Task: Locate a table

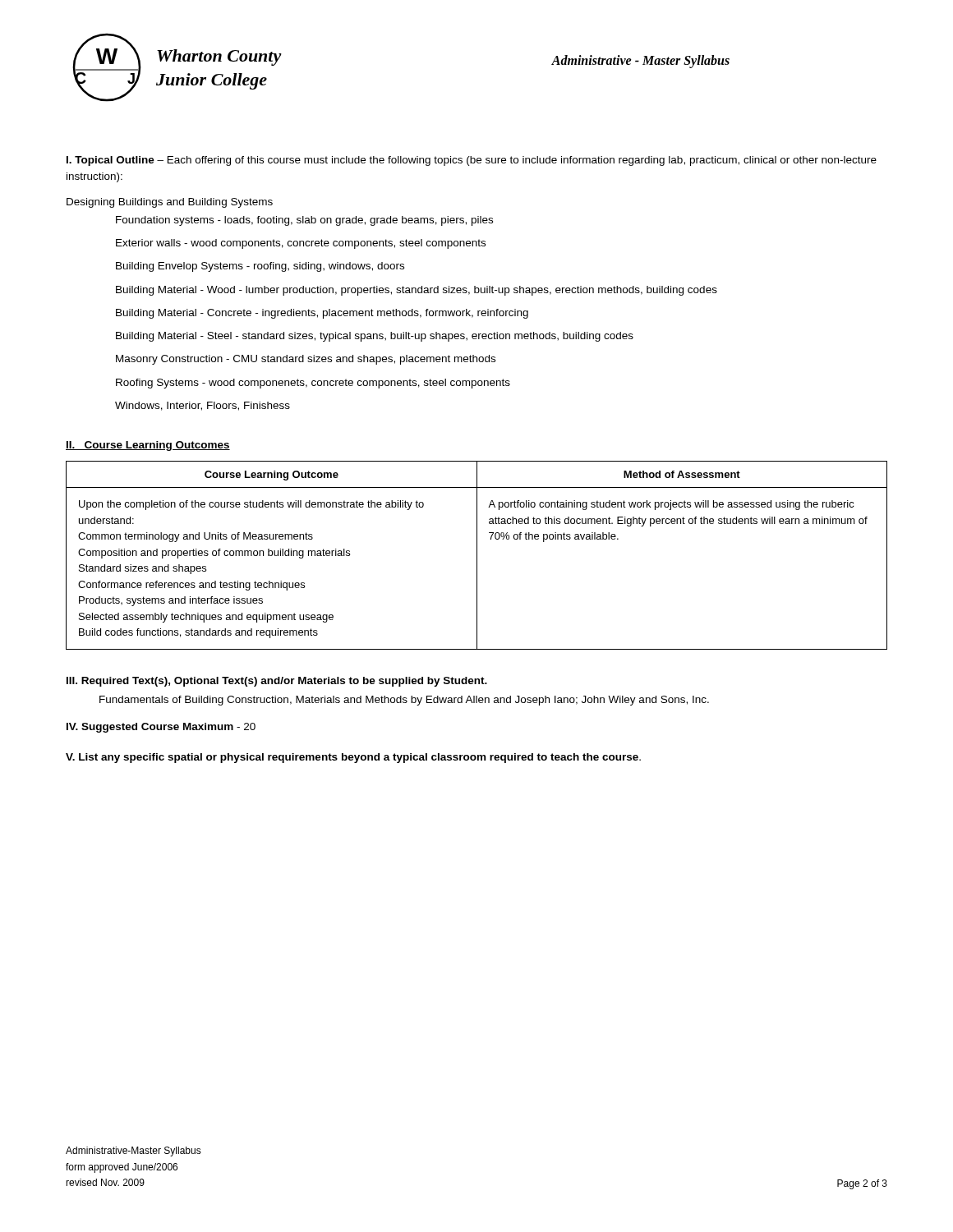Action: click(476, 555)
